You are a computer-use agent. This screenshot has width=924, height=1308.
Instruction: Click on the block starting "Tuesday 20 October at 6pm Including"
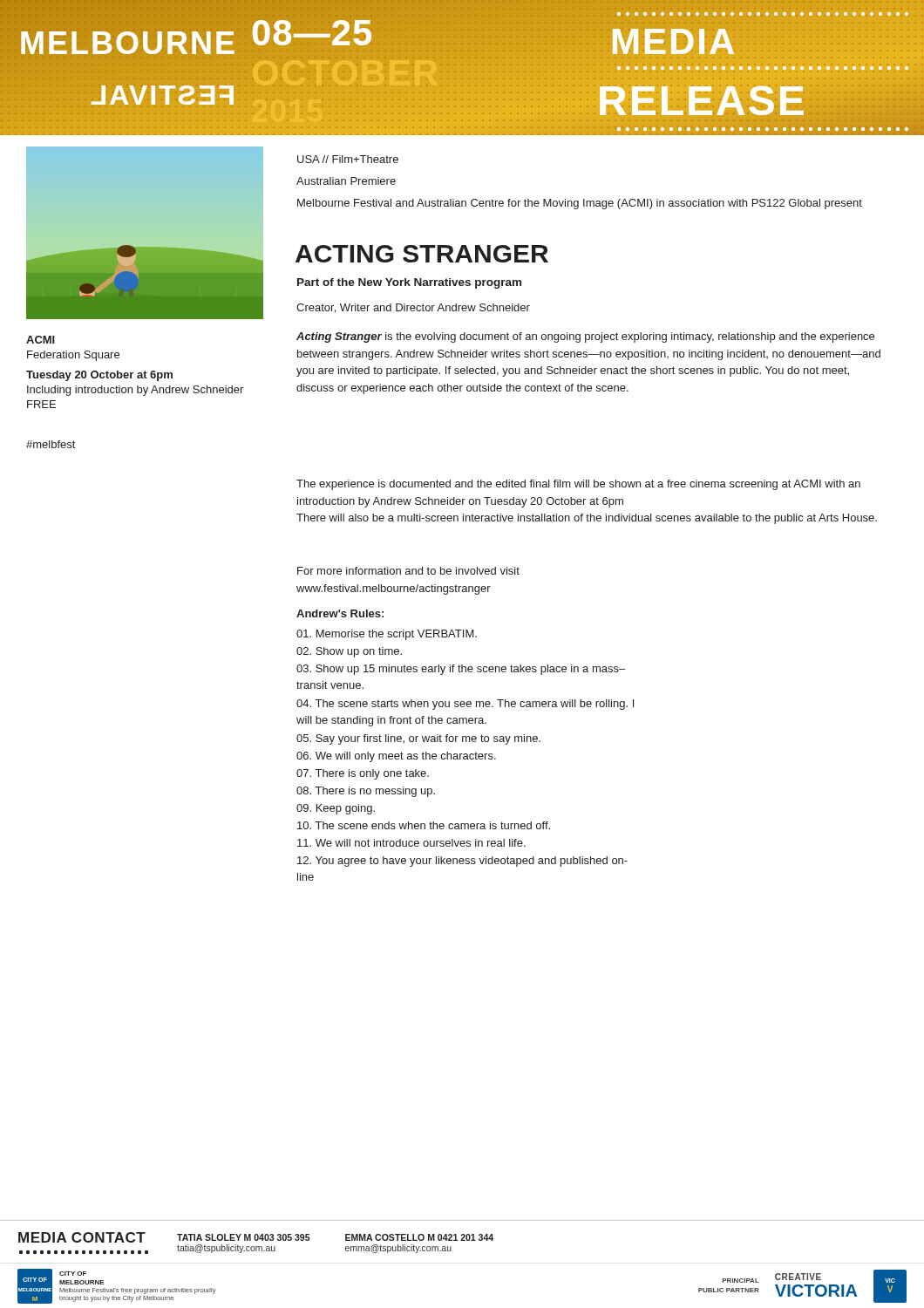pos(145,389)
